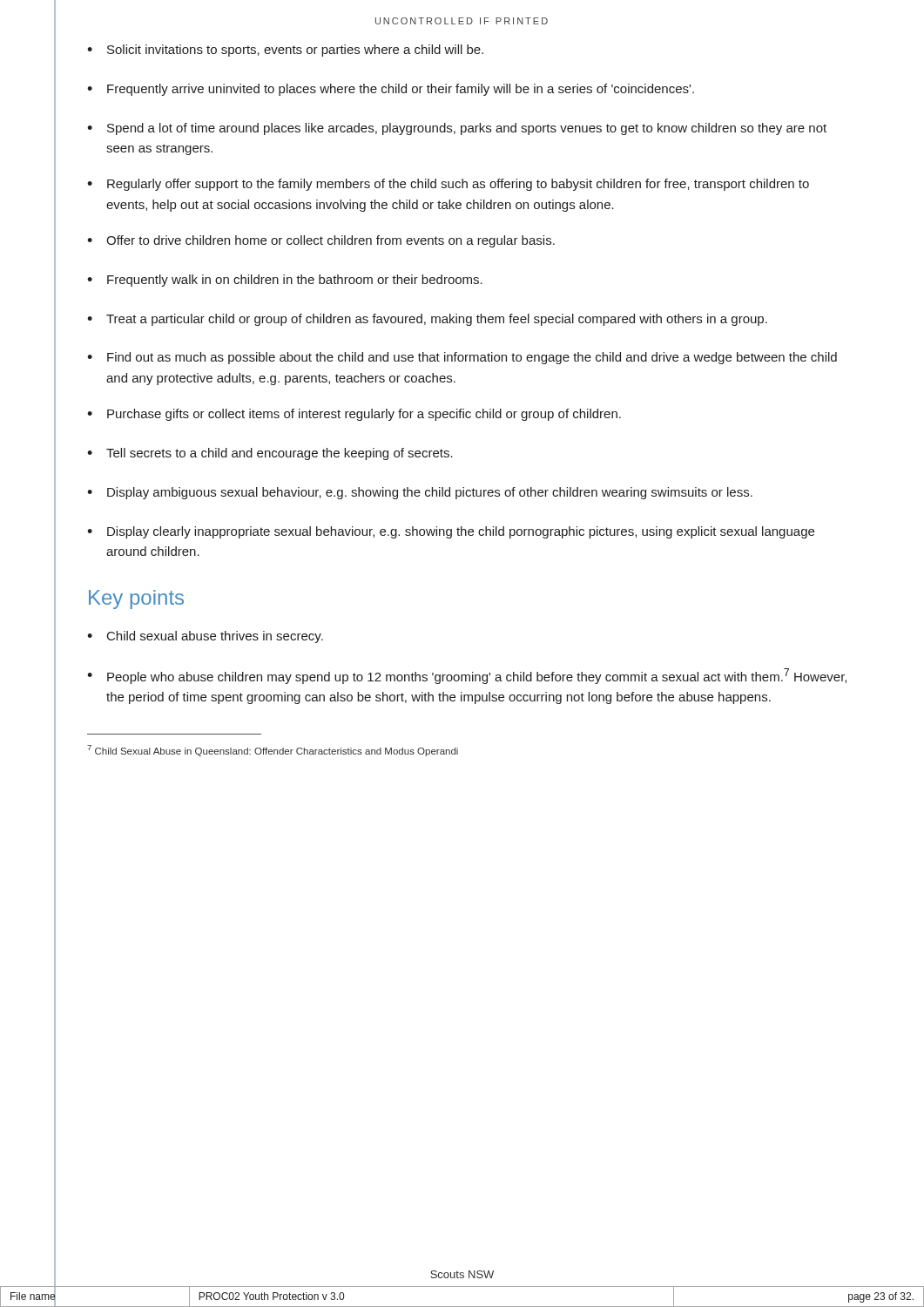Locate the list item that reads "• Spend a"

pyautogui.click(x=471, y=138)
